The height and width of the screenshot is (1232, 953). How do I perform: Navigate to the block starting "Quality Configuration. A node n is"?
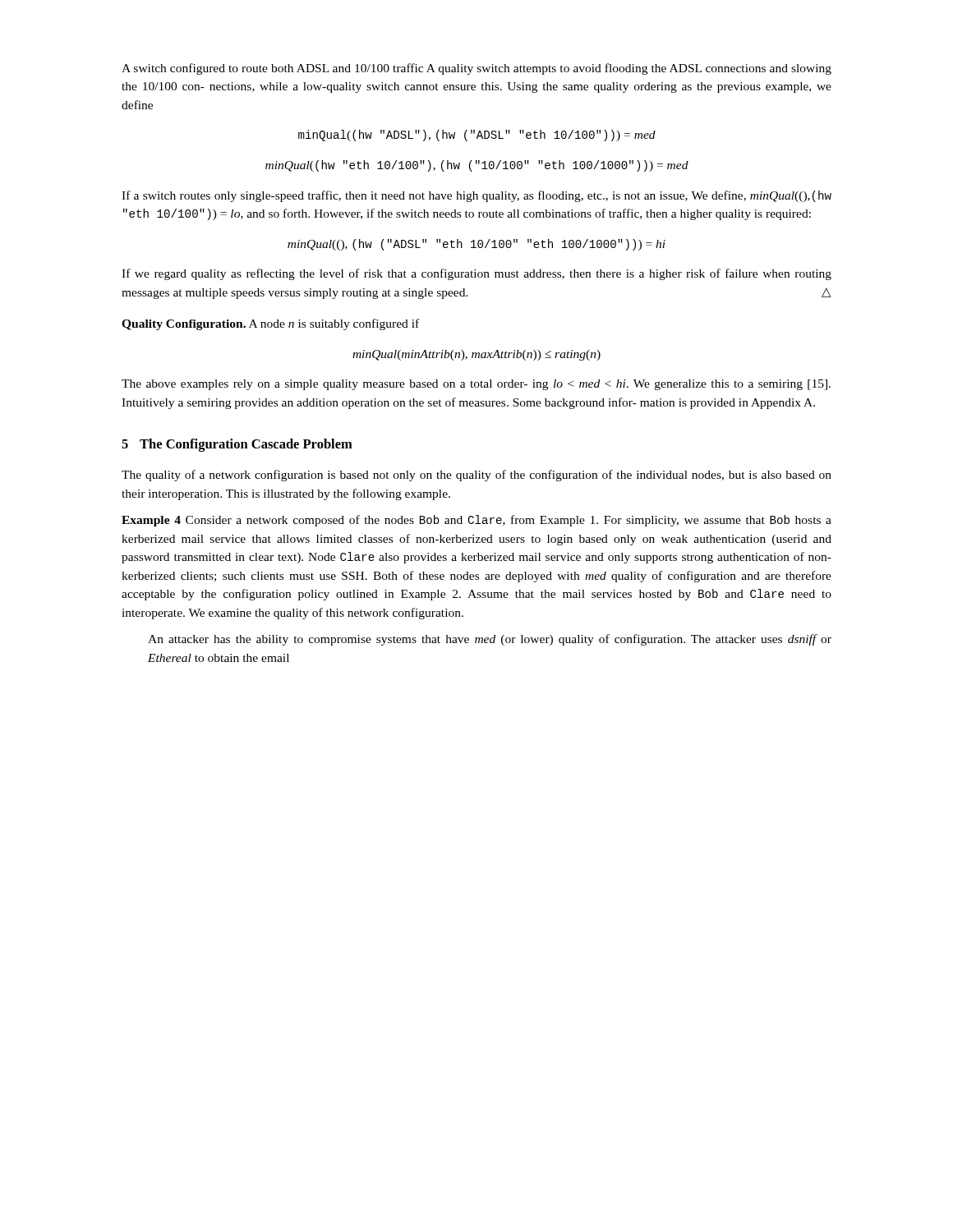coord(270,324)
